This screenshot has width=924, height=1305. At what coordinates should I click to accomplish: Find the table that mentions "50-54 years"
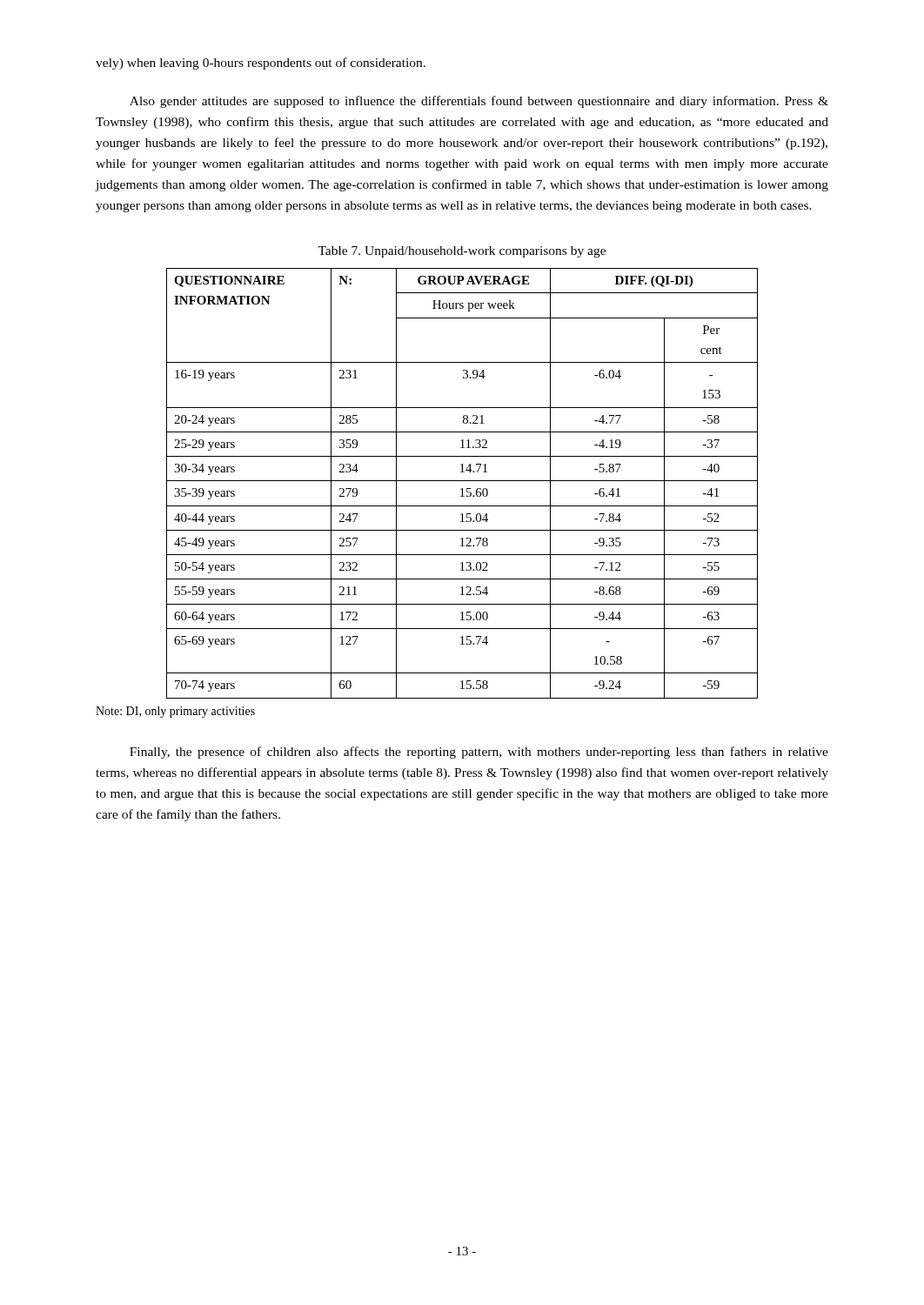pyautogui.click(x=462, y=483)
